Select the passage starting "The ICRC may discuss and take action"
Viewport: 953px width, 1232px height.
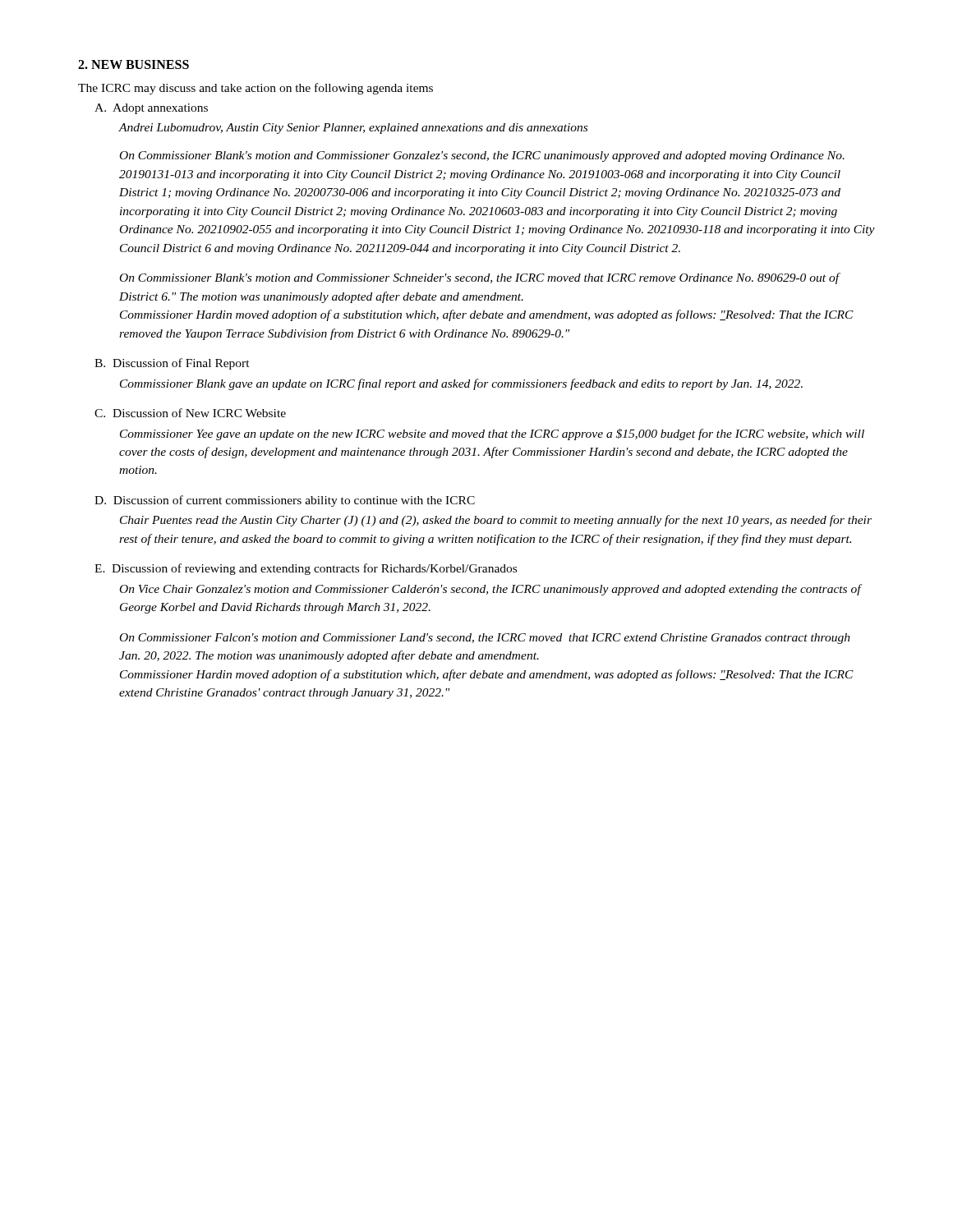coord(256,87)
